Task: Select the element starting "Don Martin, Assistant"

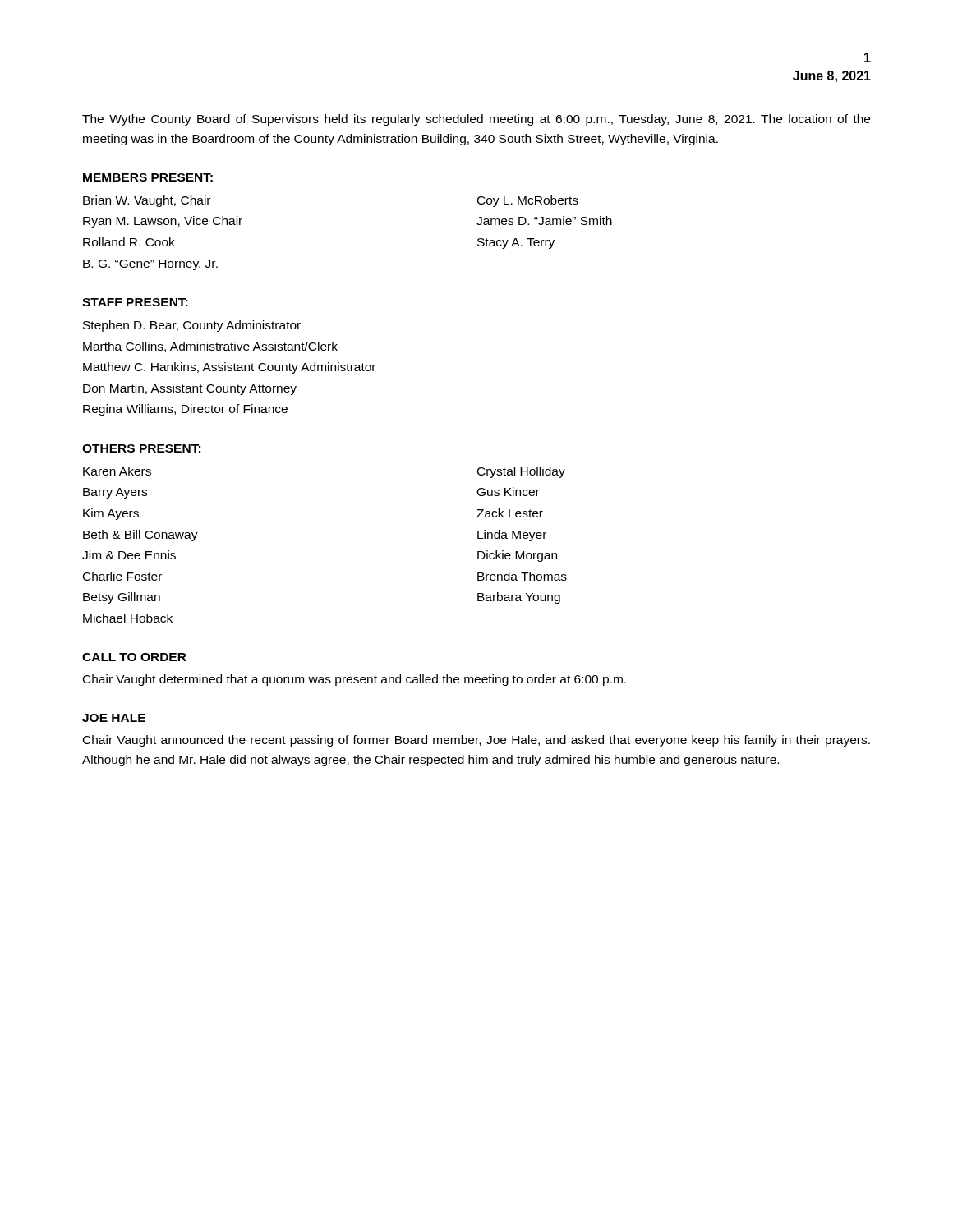Action: (189, 388)
